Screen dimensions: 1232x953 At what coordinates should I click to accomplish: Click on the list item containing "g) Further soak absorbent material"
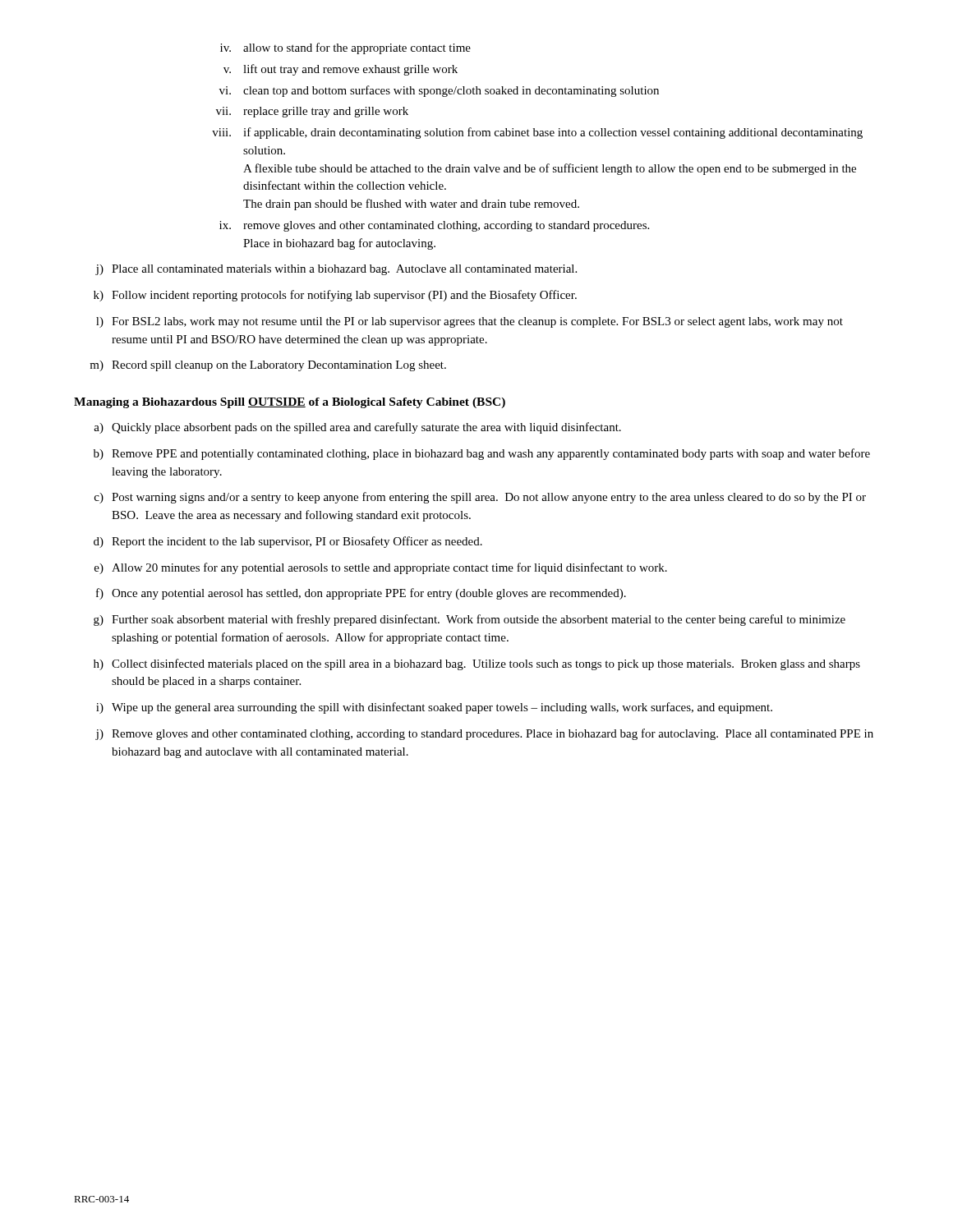tap(476, 629)
